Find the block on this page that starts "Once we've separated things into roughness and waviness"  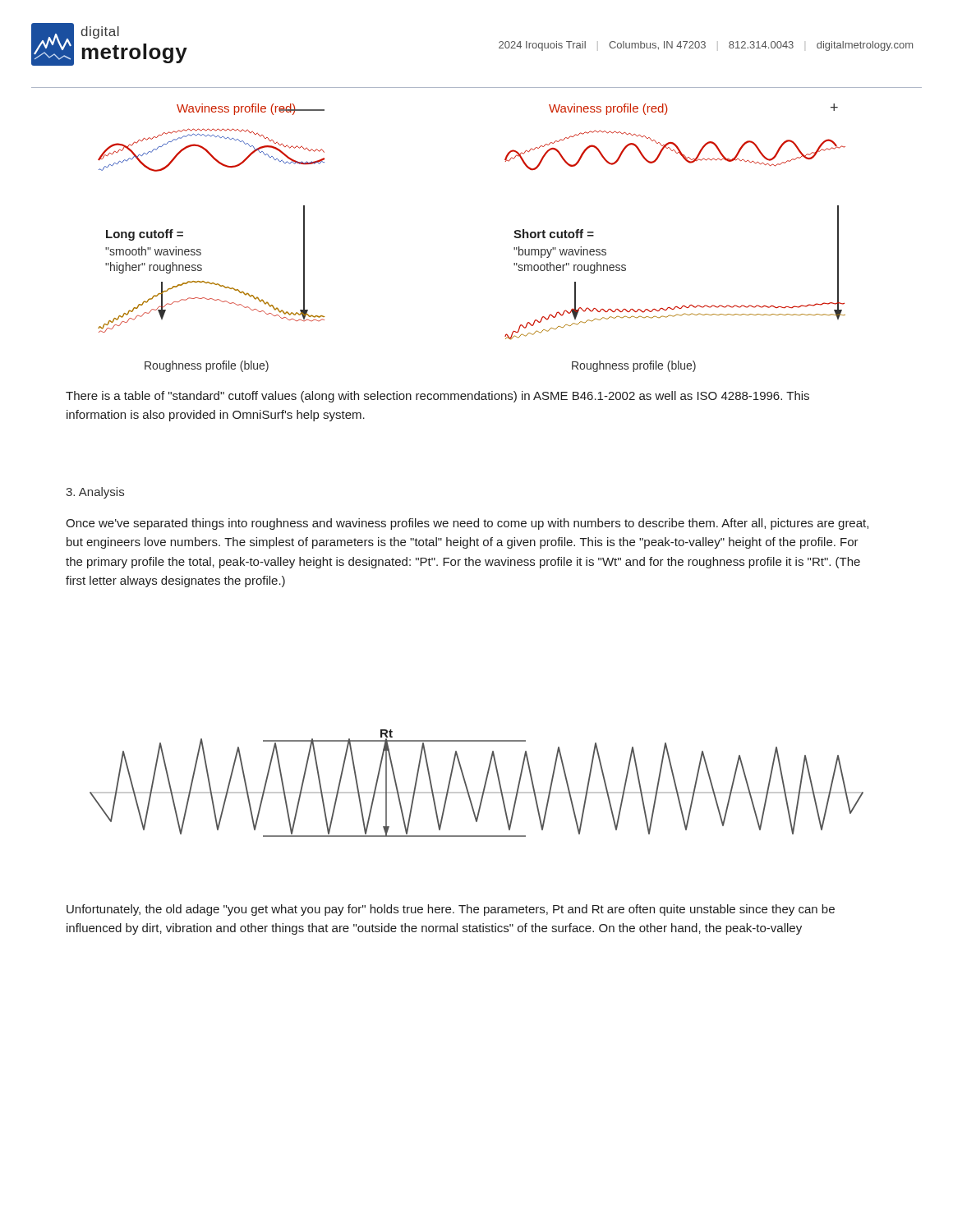pyautogui.click(x=468, y=551)
